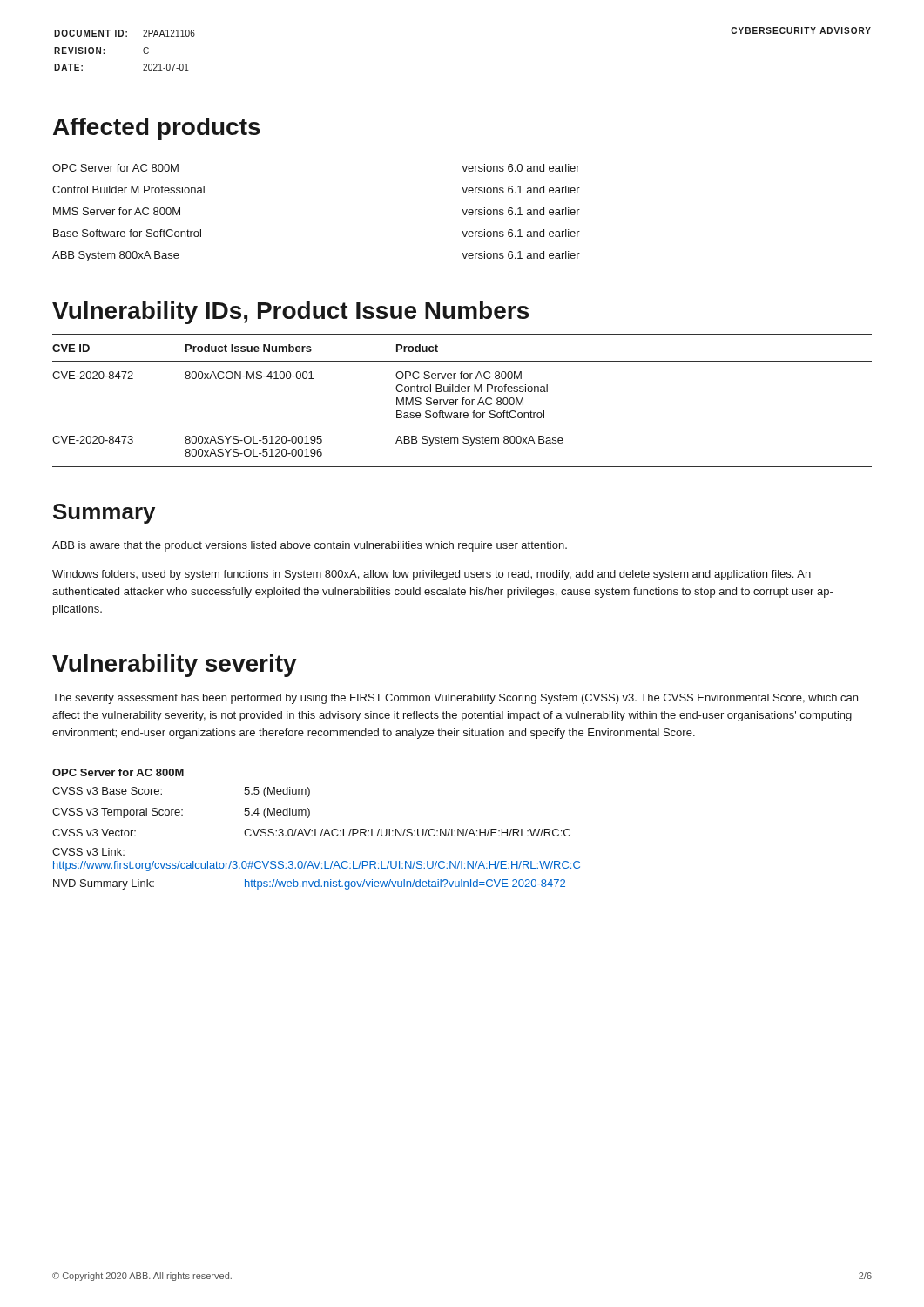Find the section header that says "Vulnerability IDs, Product"
924x1307 pixels.
462,311
